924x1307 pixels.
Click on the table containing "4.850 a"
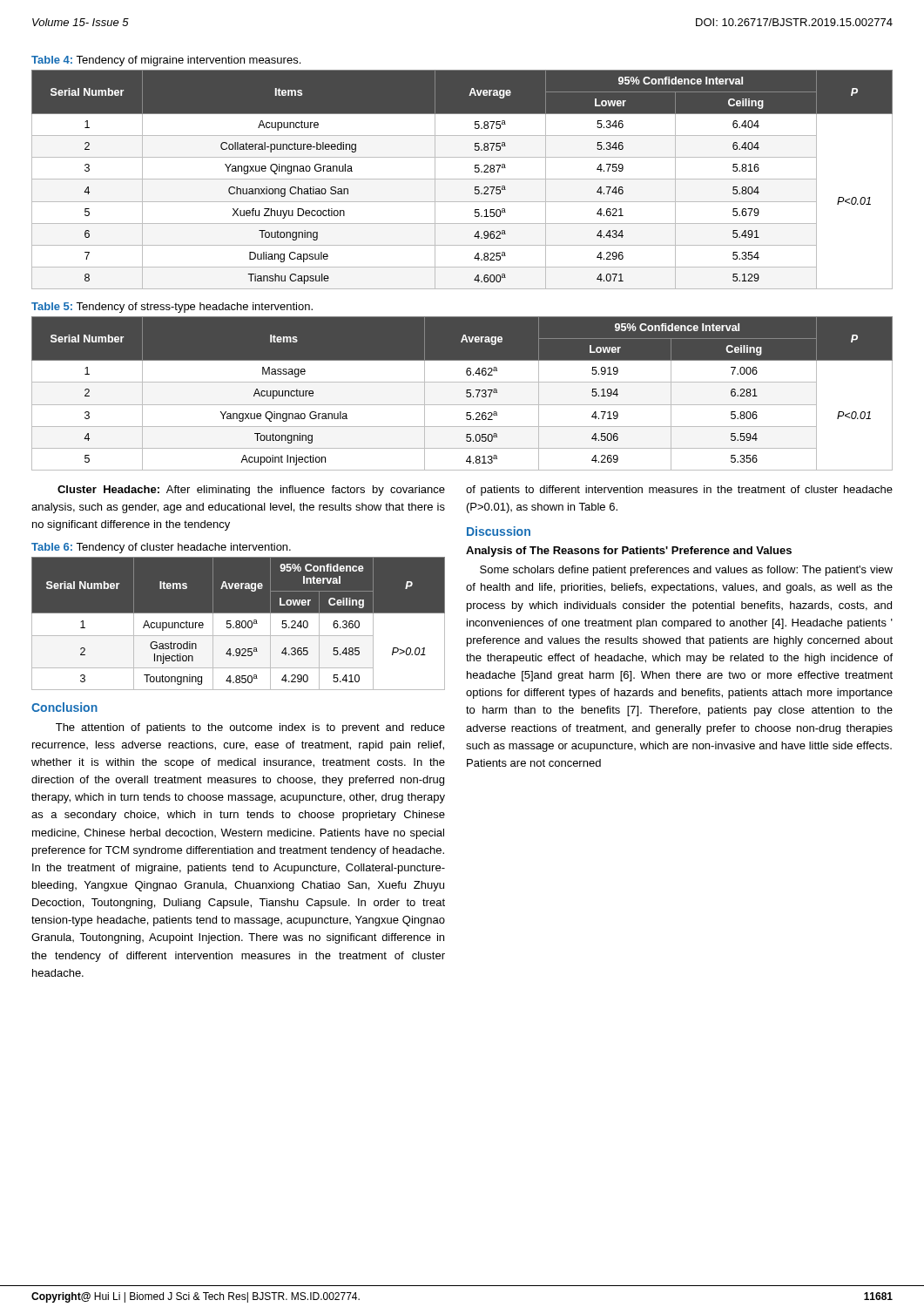pyautogui.click(x=238, y=624)
